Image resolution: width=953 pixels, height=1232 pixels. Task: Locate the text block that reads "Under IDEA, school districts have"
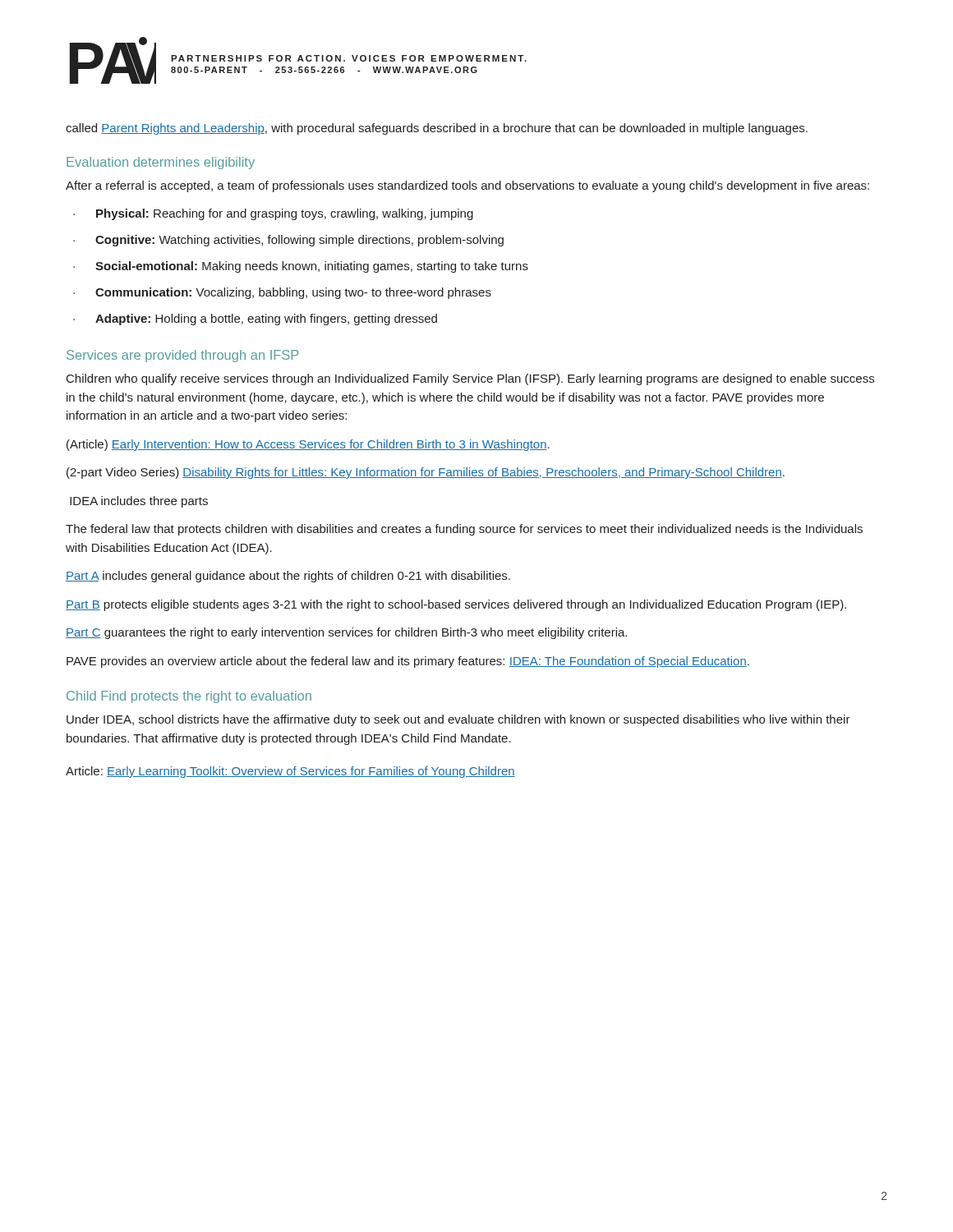click(x=458, y=728)
